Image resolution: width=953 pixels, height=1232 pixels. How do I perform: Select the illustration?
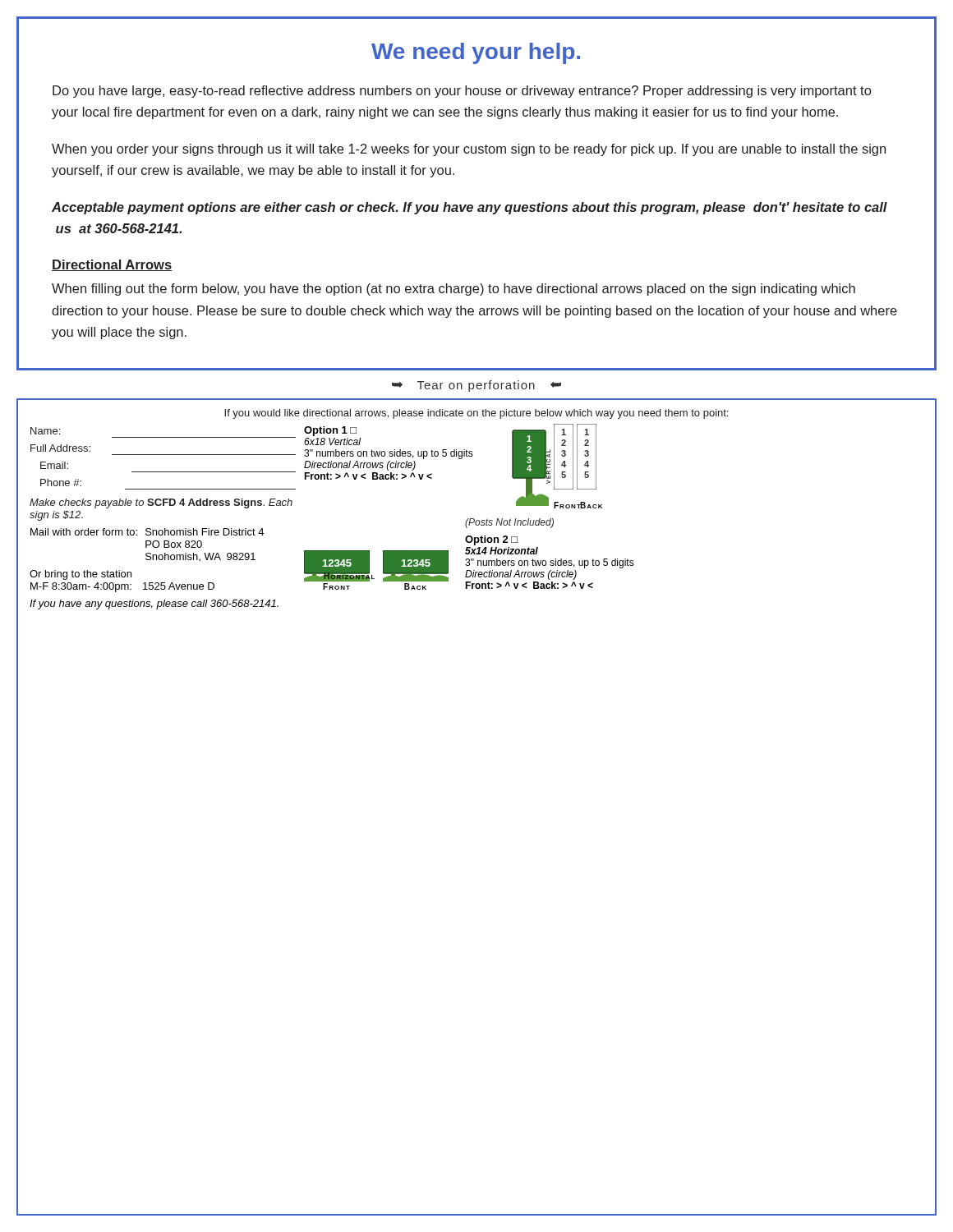click(614, 516)
